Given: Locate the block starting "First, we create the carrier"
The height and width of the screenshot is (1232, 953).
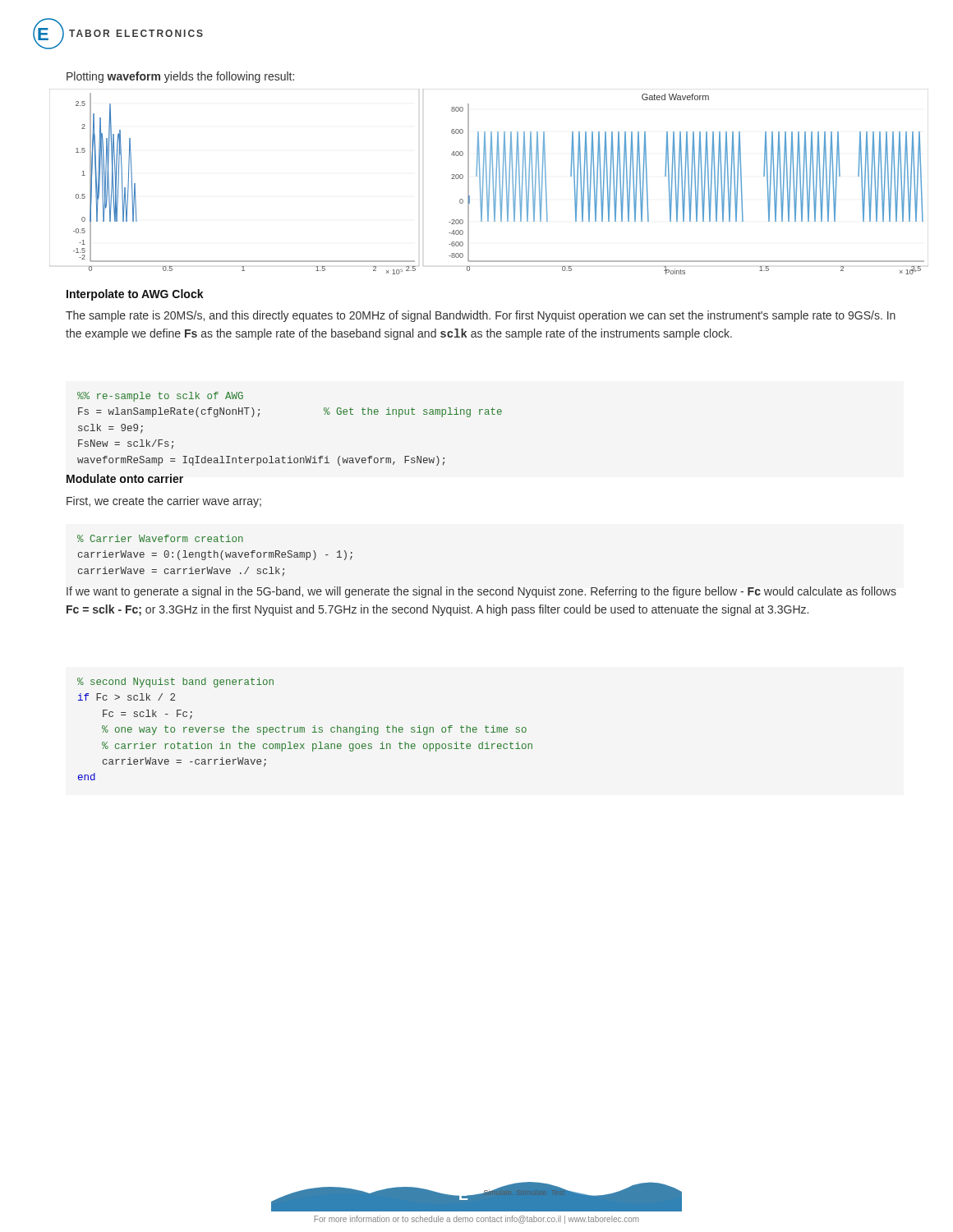Looking at the screenshot, I should point(164,501).
